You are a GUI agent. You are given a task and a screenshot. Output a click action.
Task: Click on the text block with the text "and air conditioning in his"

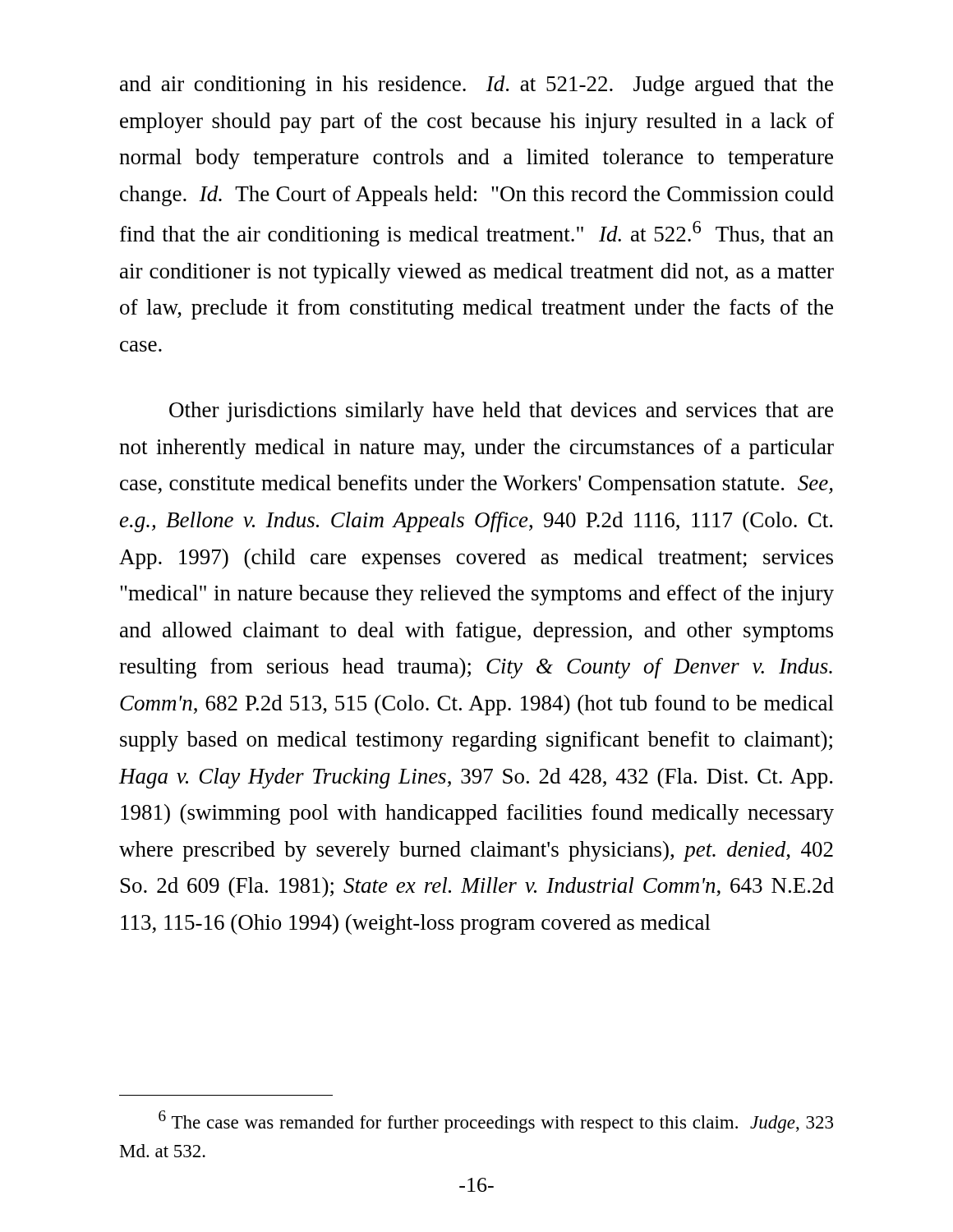click(x=476, y=214)
